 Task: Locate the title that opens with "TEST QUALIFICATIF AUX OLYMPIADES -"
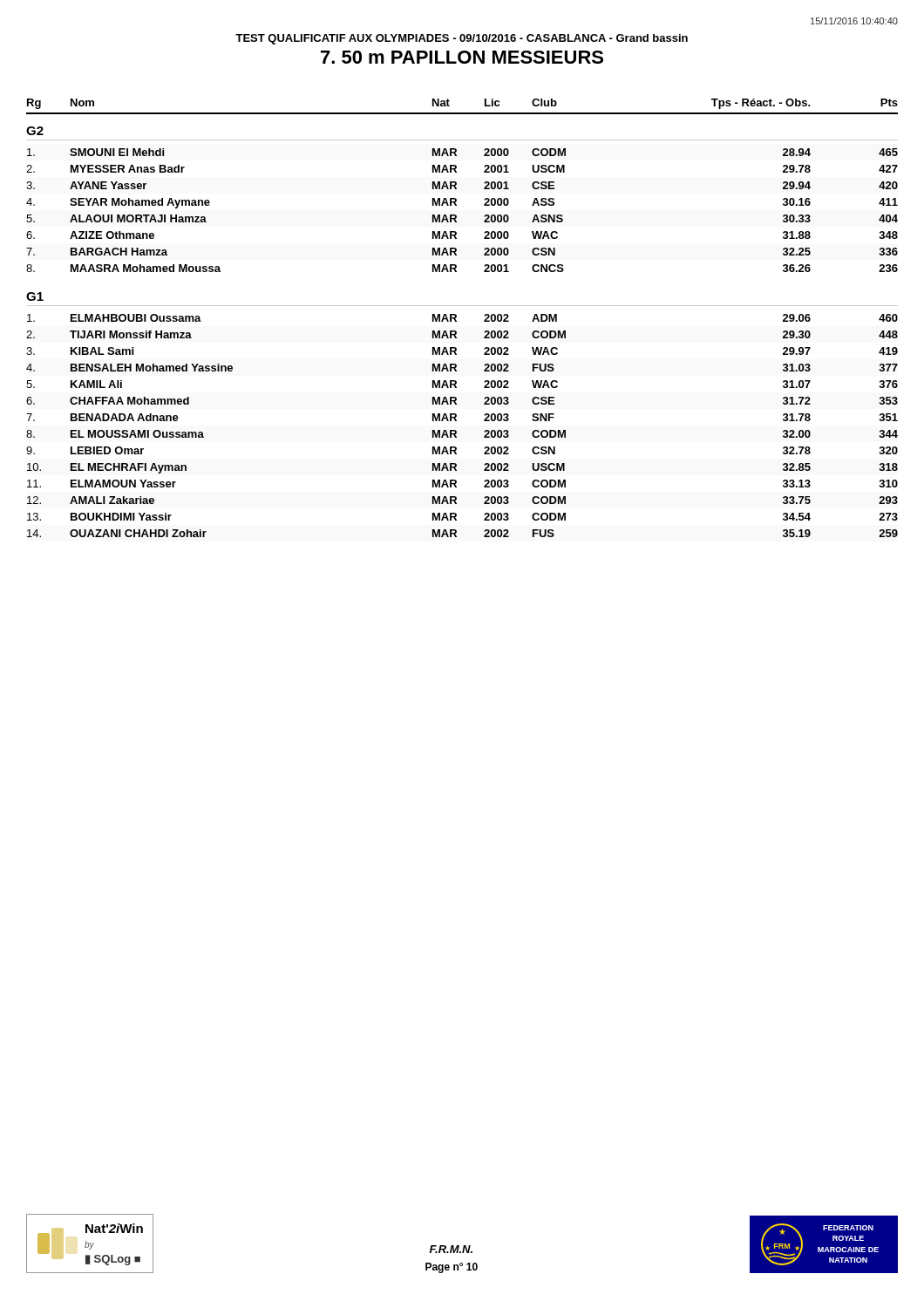click(462, 38)
